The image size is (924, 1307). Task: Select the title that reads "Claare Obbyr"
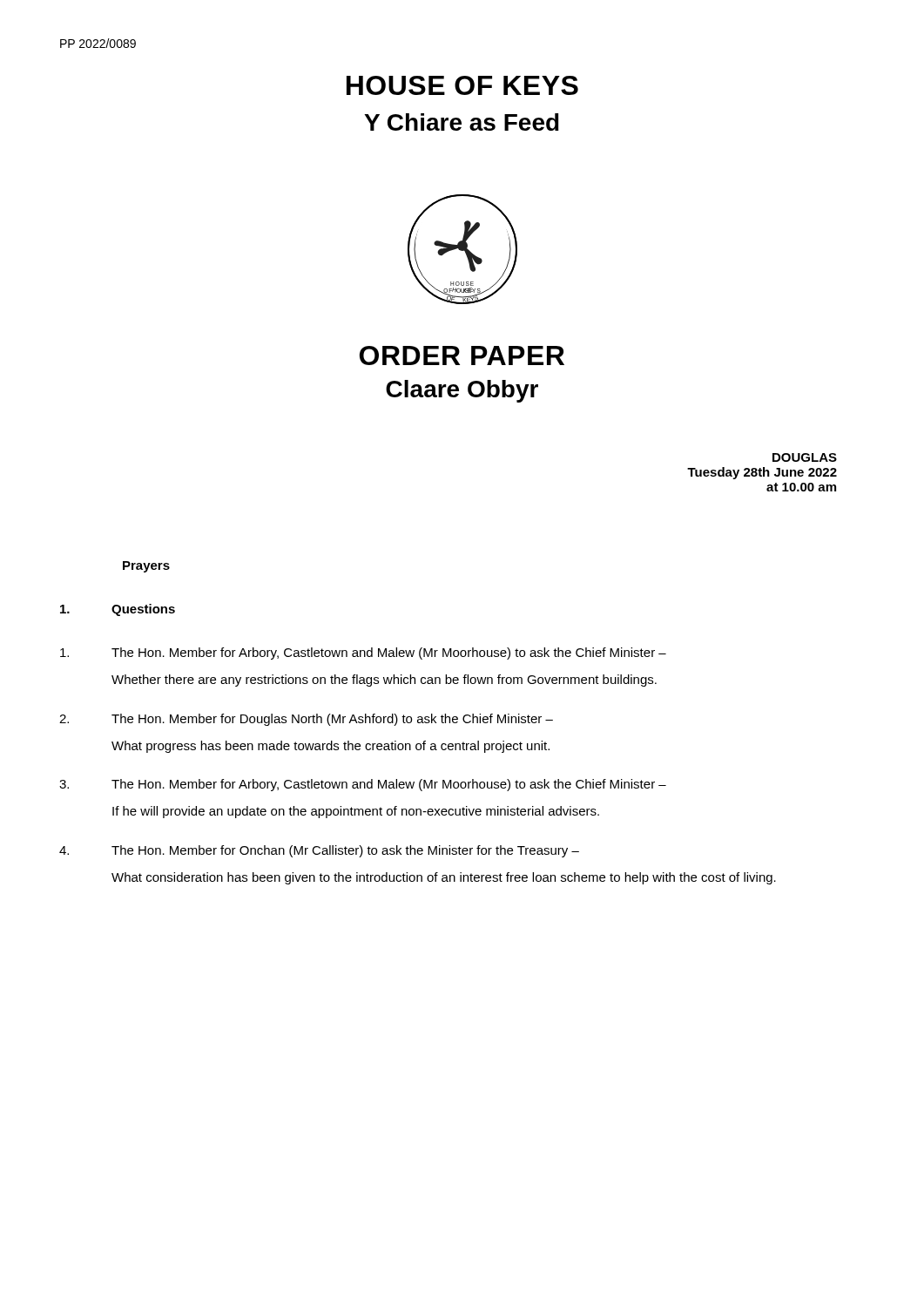(x=462, y=389)
